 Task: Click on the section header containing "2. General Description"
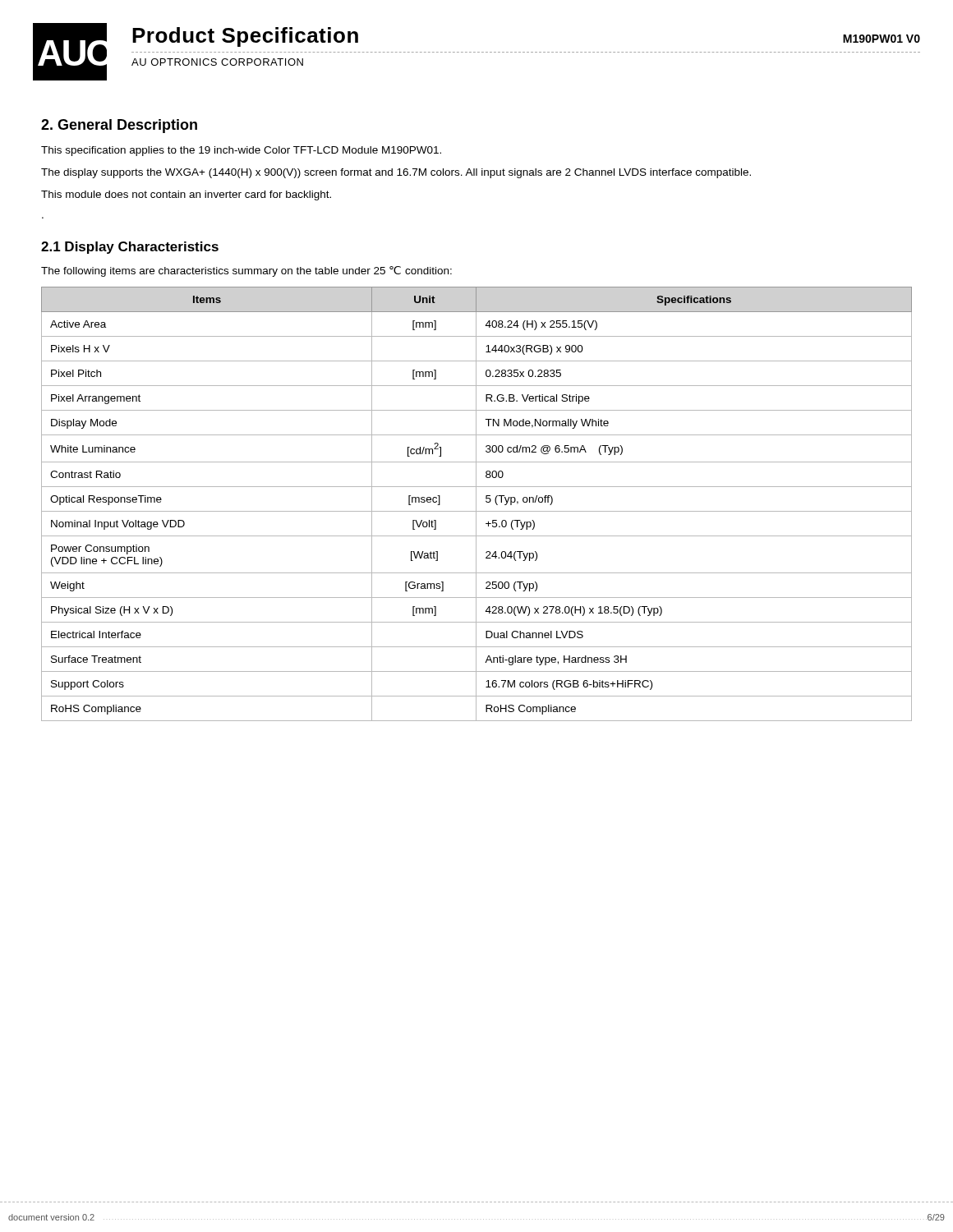(120, 125)
